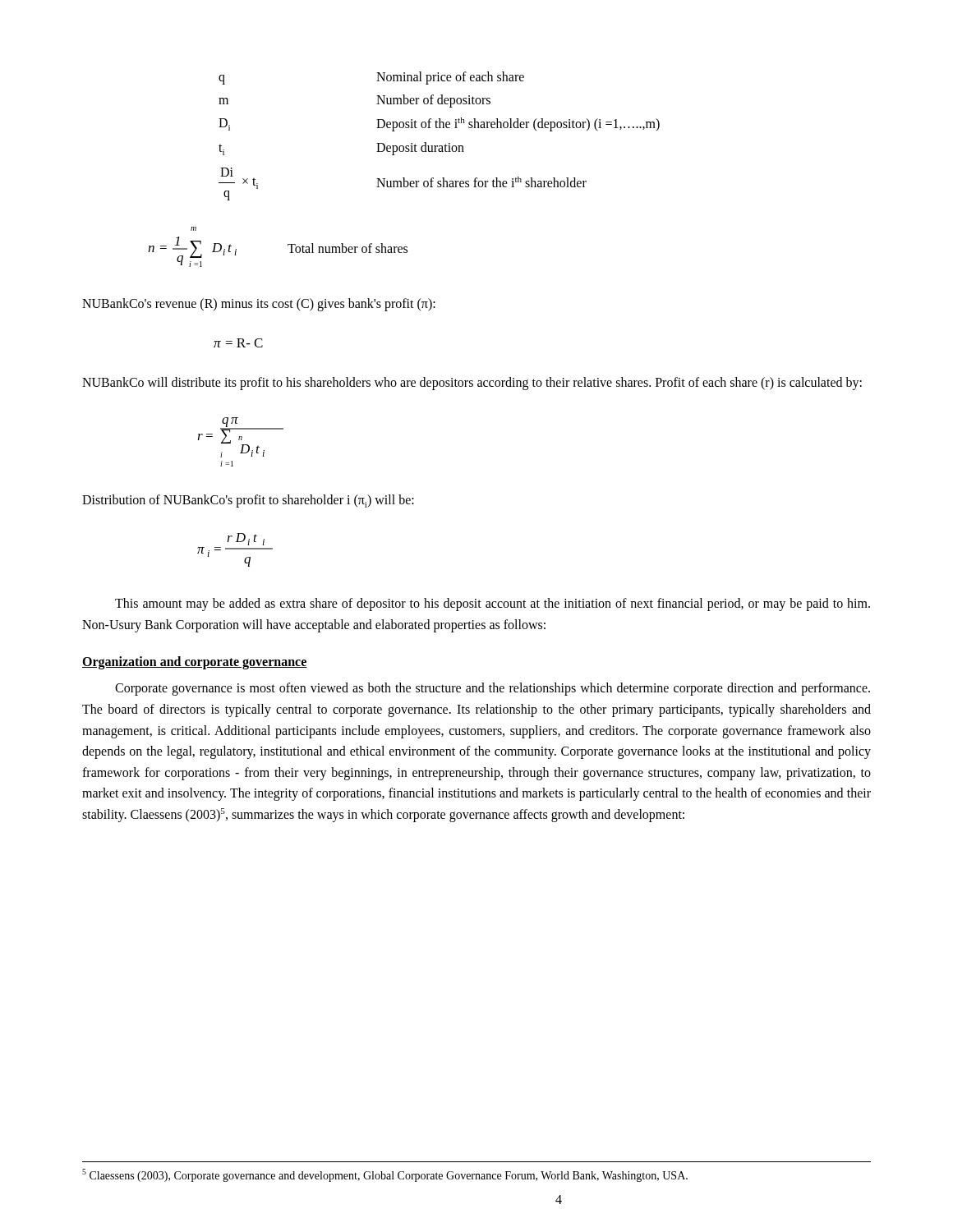This screenshot has height=1232, width=953.
Task: Locate the formula with the text "n = 1"
Action: (x=278, y=249)
